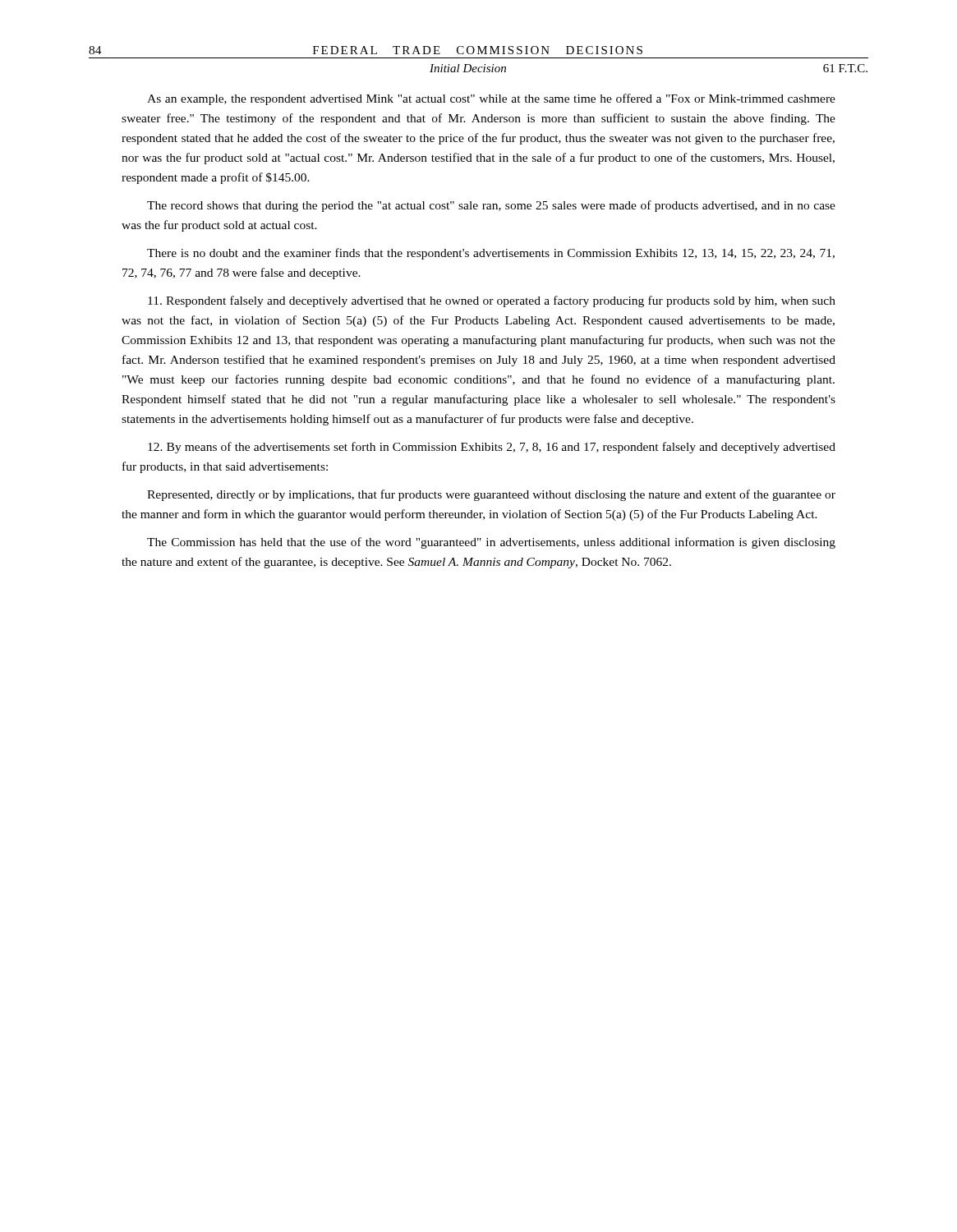The width and height of the screenshot is (957, 1232).
Task: Find the element starting "As an example, the respondent advertised Mink"
Action: (478, 138)
